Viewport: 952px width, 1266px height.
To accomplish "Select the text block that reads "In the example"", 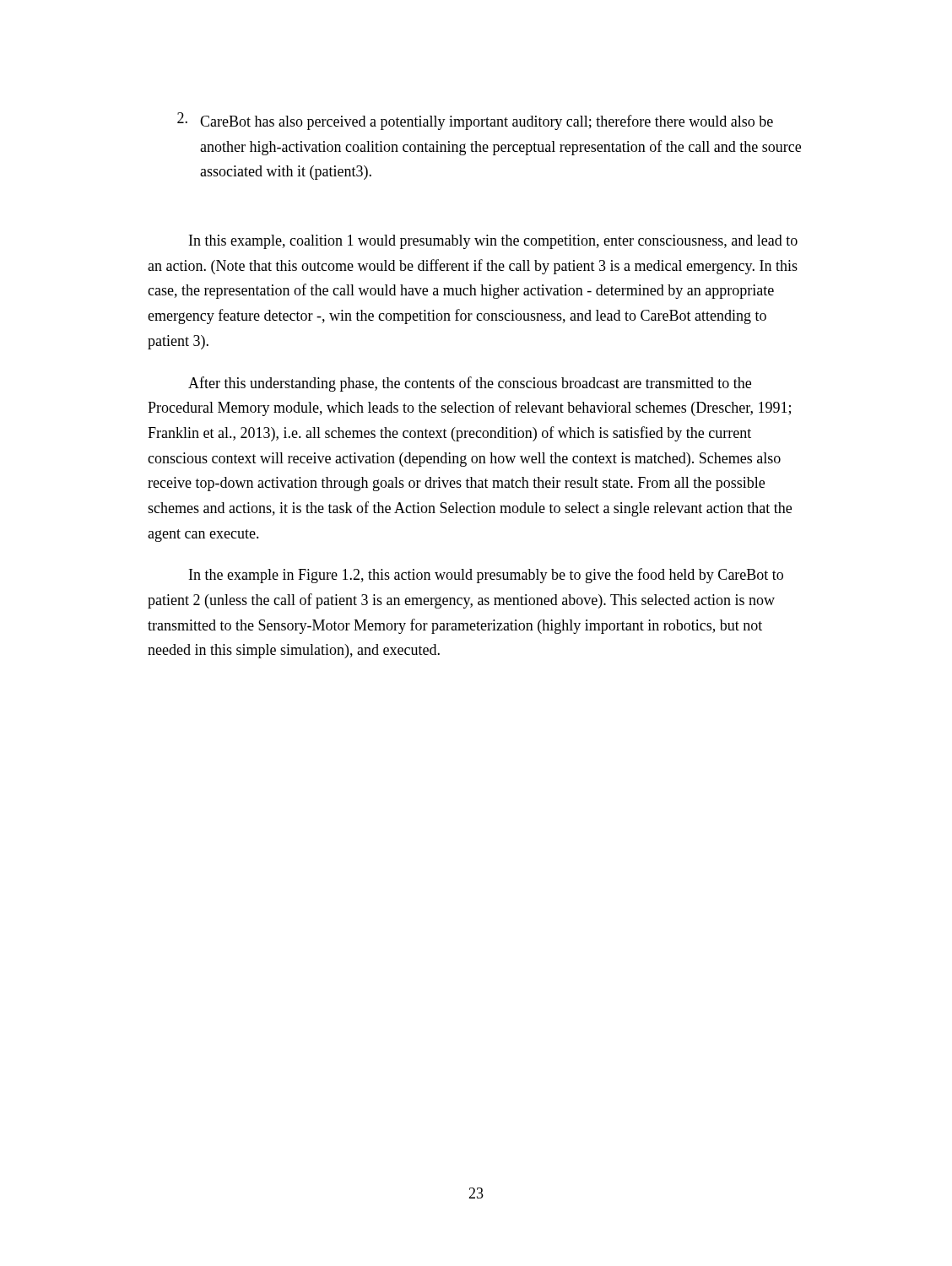I will coord(466,613).
